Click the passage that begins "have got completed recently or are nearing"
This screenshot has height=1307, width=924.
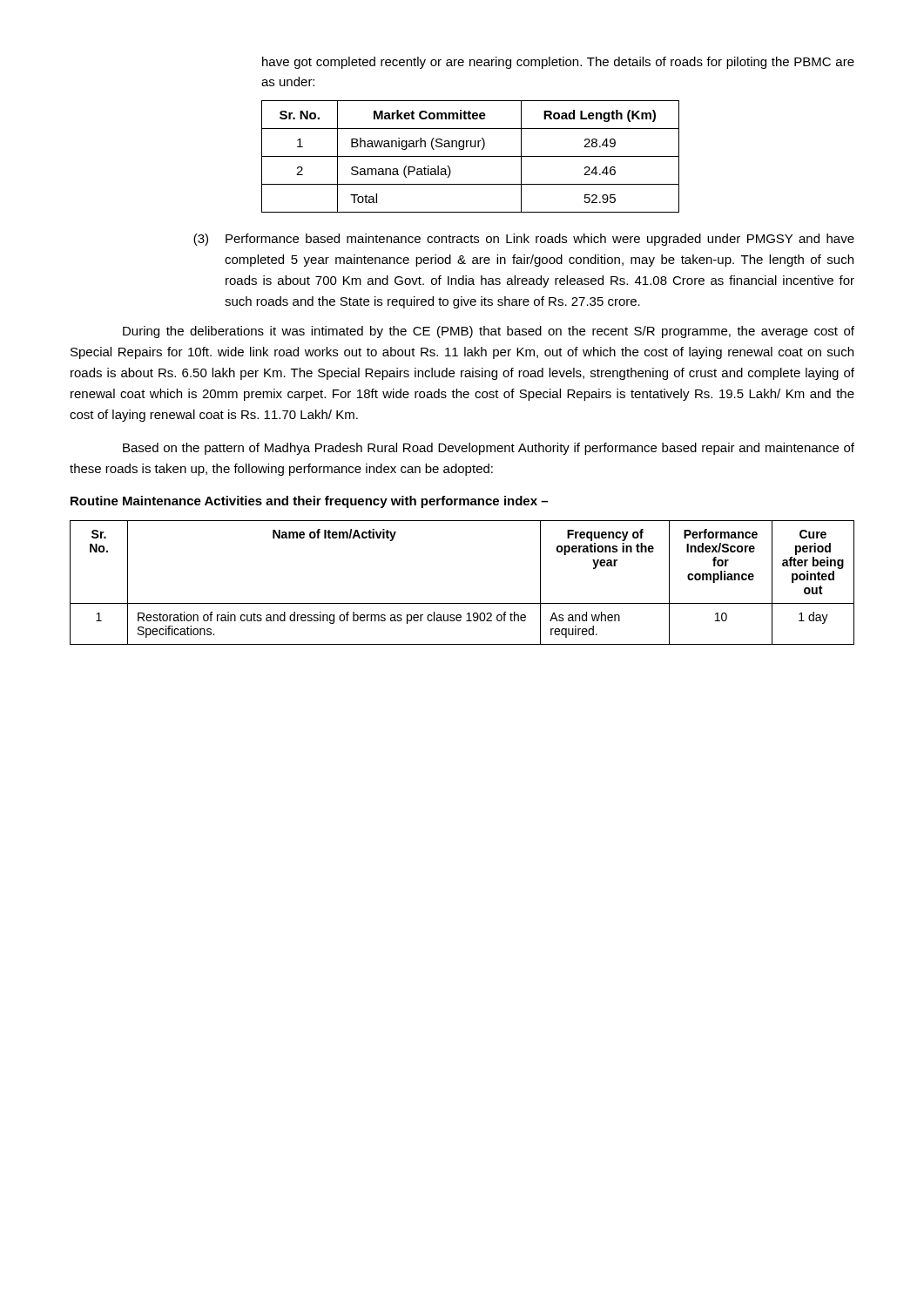(x=558, y=71)
